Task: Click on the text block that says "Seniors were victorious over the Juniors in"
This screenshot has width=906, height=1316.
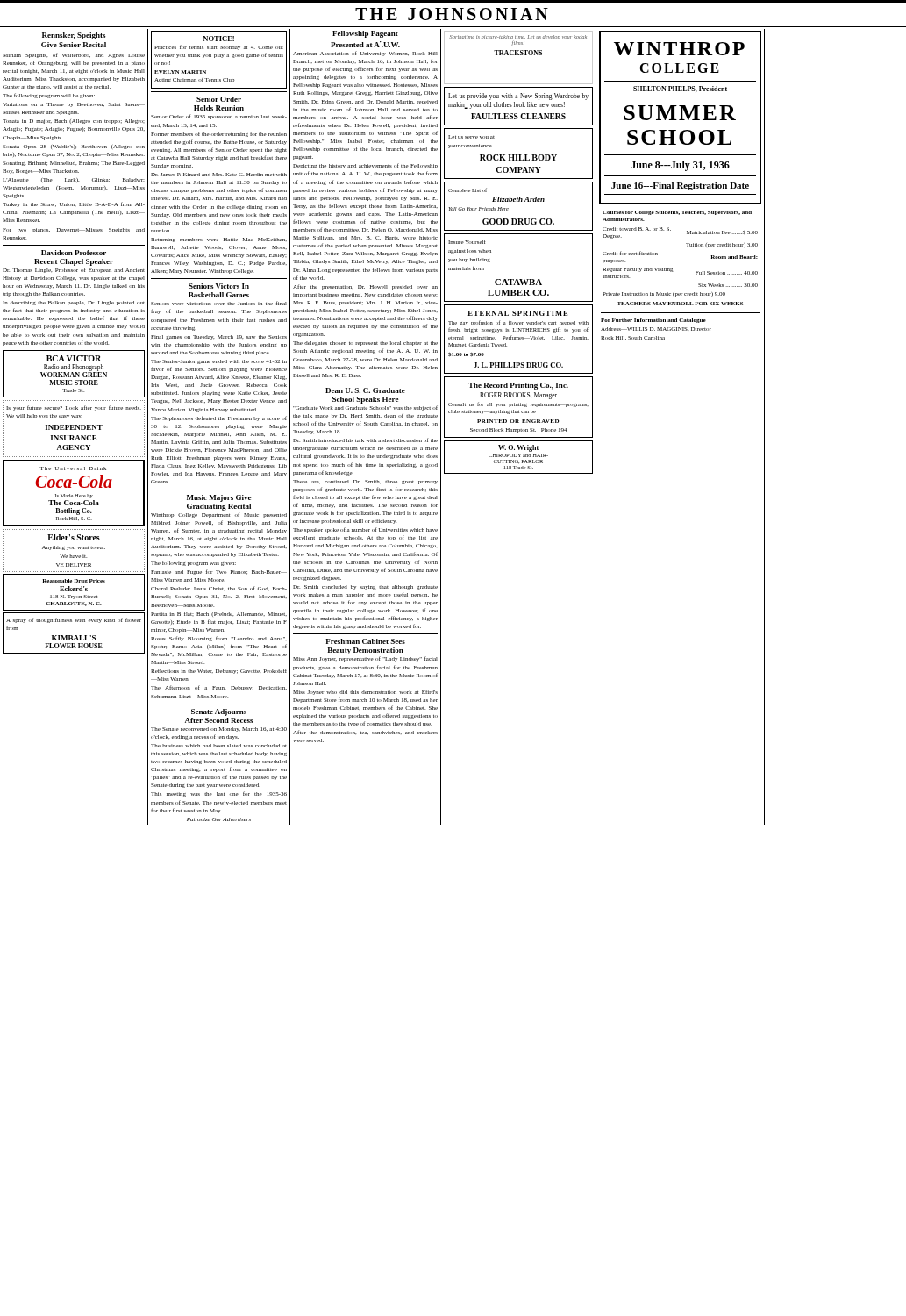Action: 219,393
